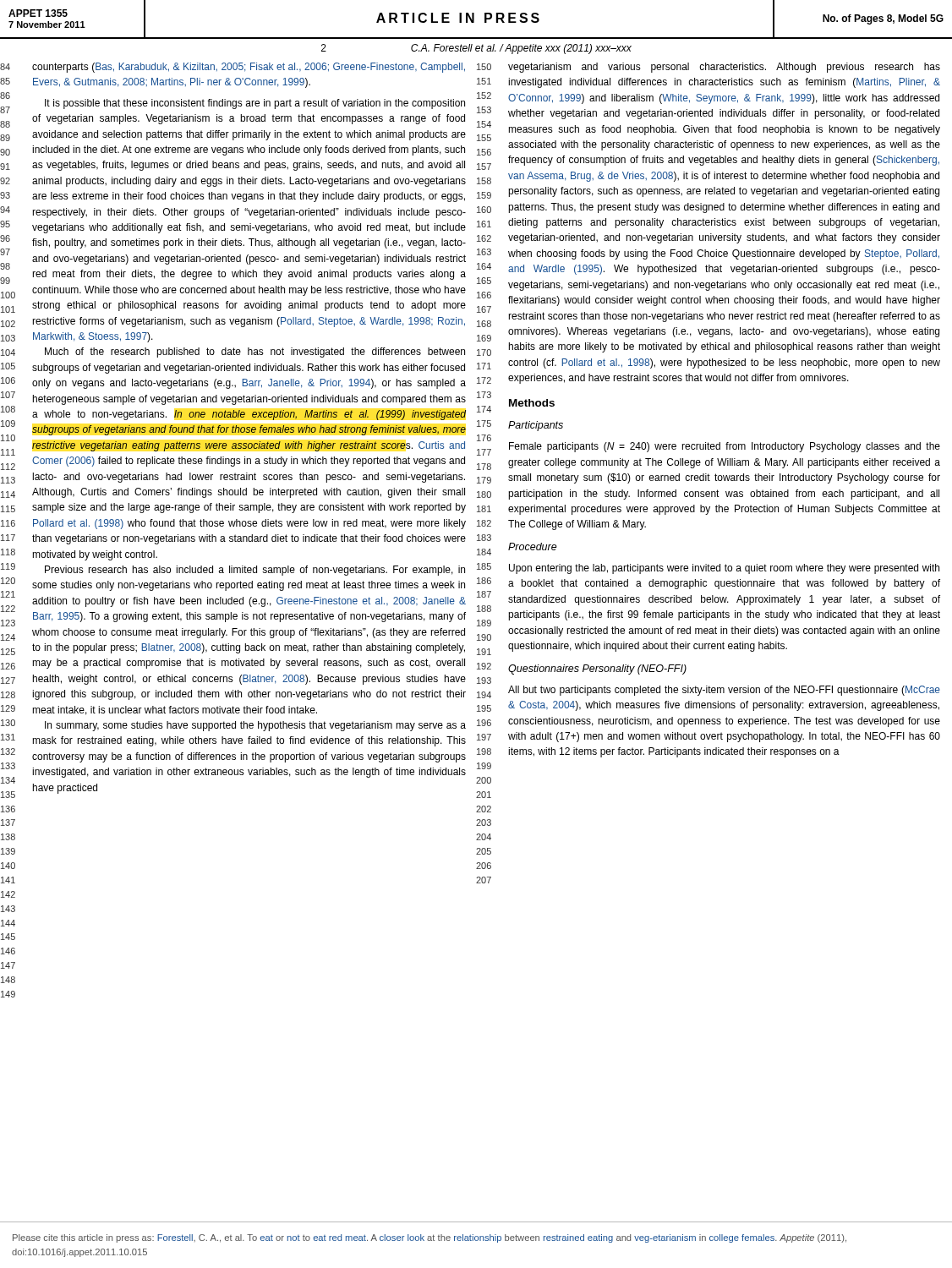Locate the element starting "vegetarianism and various personal characteristics. Although previous"
This screenshot has height=1268, width=952.
(x=724, y=223)
